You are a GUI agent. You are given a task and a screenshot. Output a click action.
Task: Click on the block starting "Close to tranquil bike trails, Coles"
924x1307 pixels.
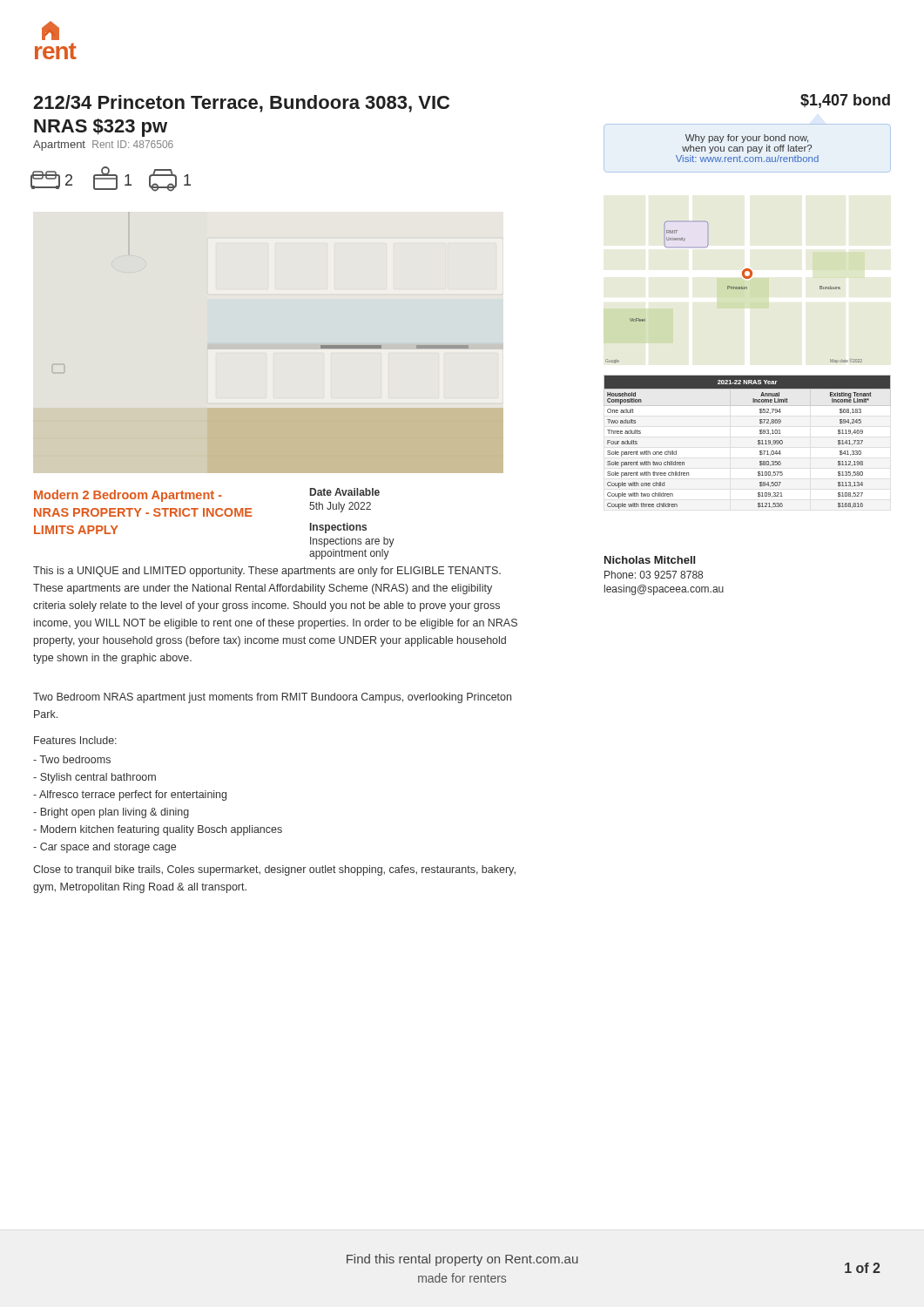click(x=276, y=878)
